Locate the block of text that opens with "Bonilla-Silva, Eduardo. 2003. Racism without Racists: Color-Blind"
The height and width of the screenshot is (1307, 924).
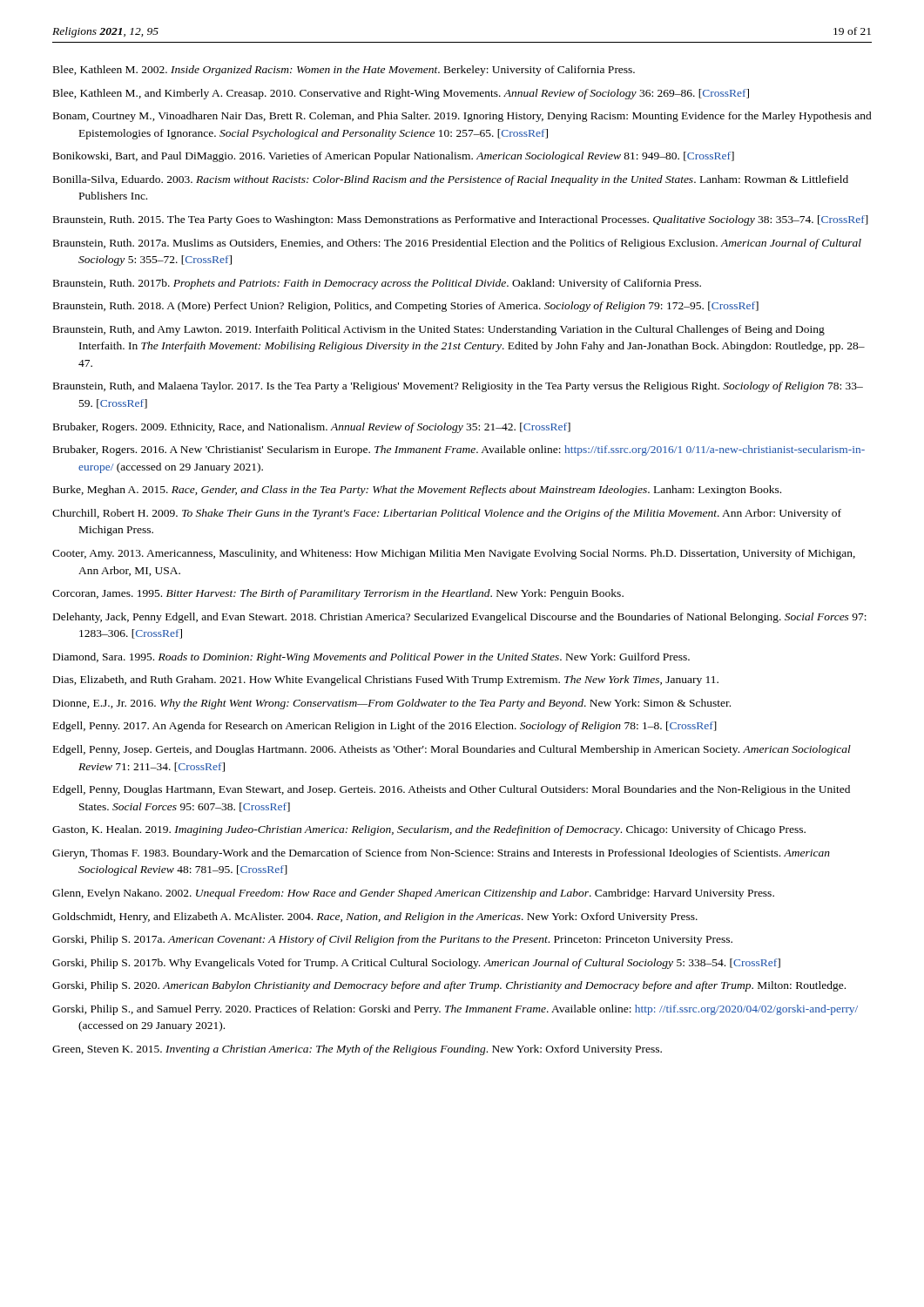pyautogui.click(x=450, y=187)
